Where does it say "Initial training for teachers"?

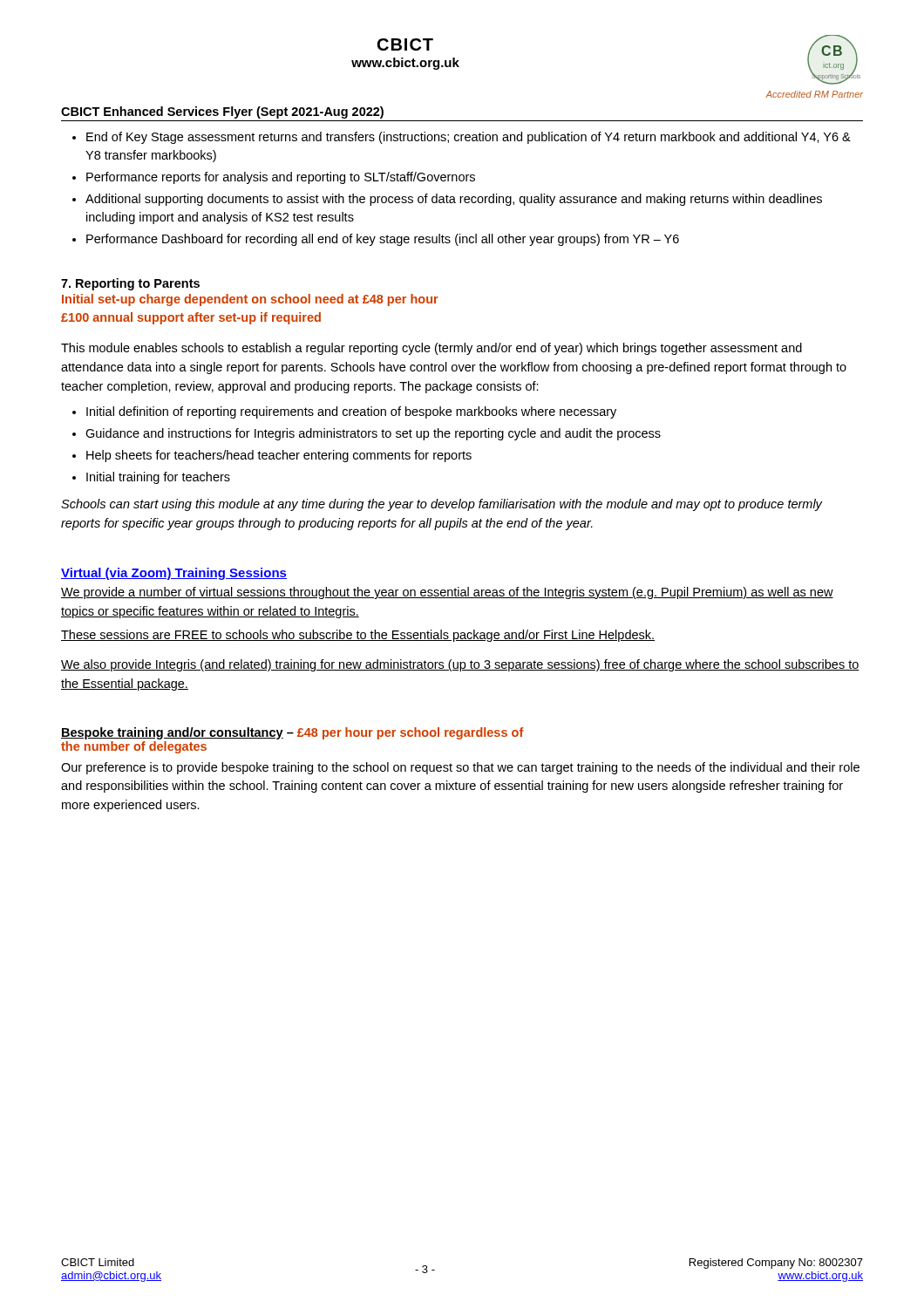158,477
